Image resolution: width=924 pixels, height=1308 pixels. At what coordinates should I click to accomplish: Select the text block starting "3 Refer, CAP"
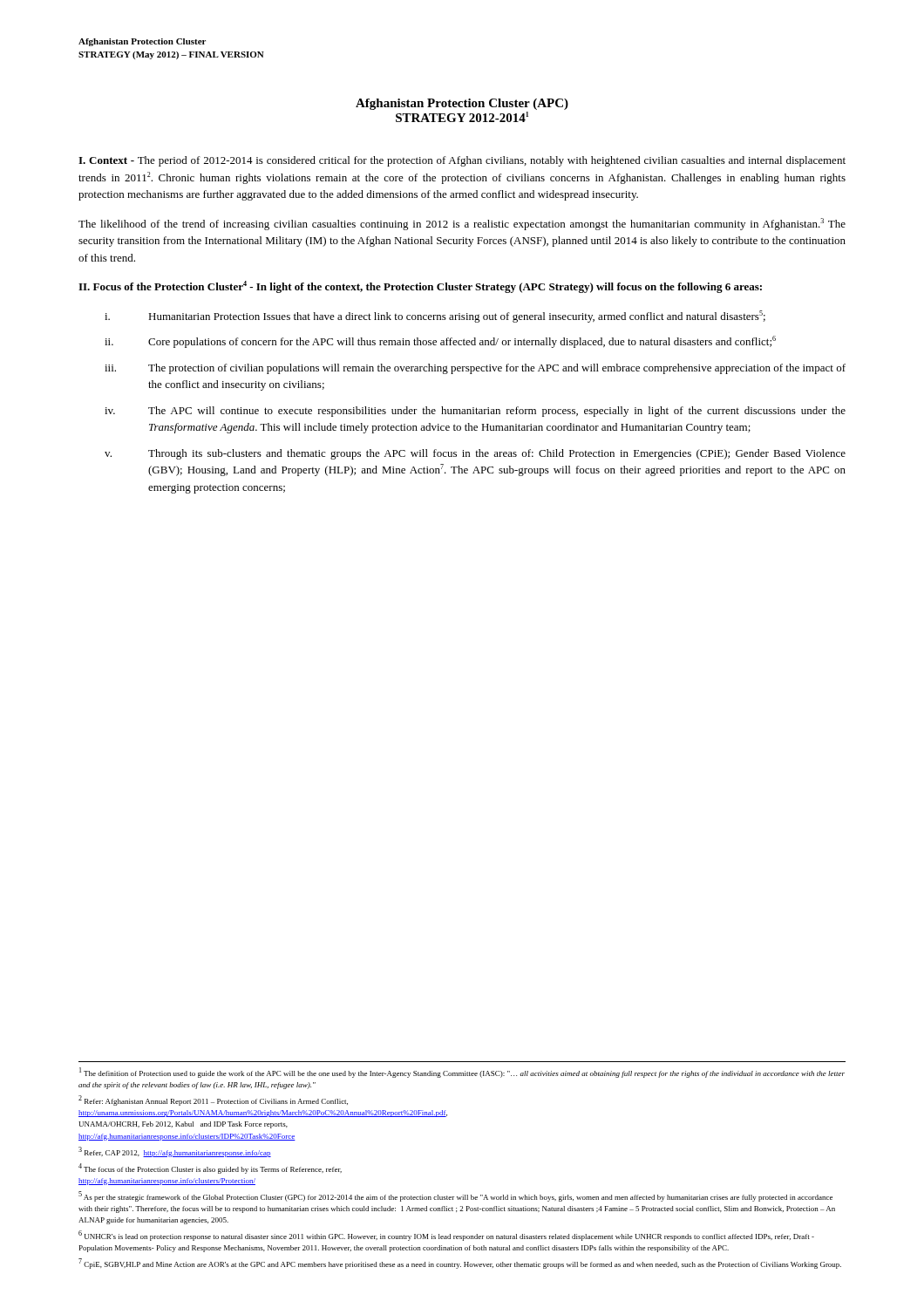click(x=175, y=1151)
